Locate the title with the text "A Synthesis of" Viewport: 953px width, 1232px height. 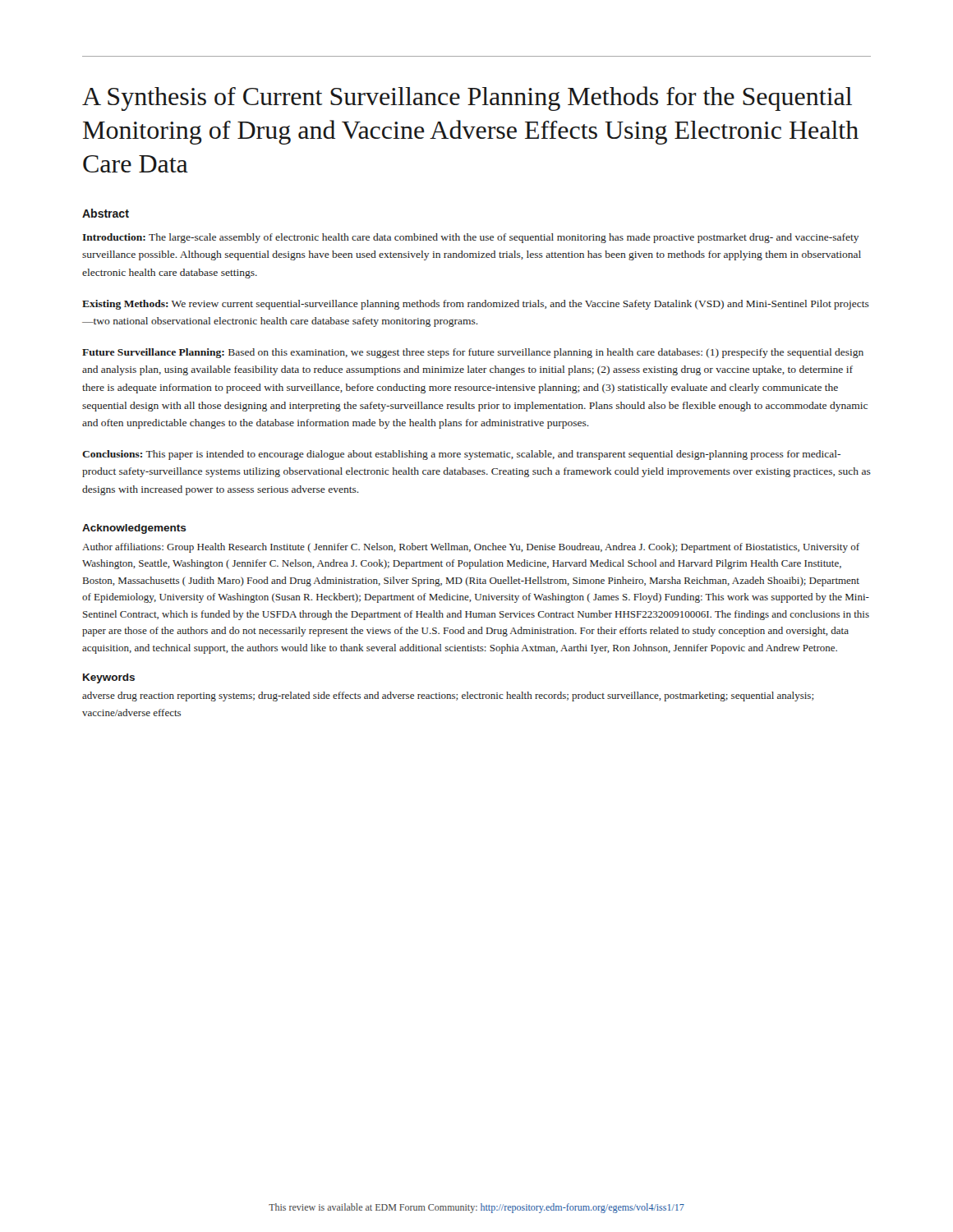click(470, 130)
